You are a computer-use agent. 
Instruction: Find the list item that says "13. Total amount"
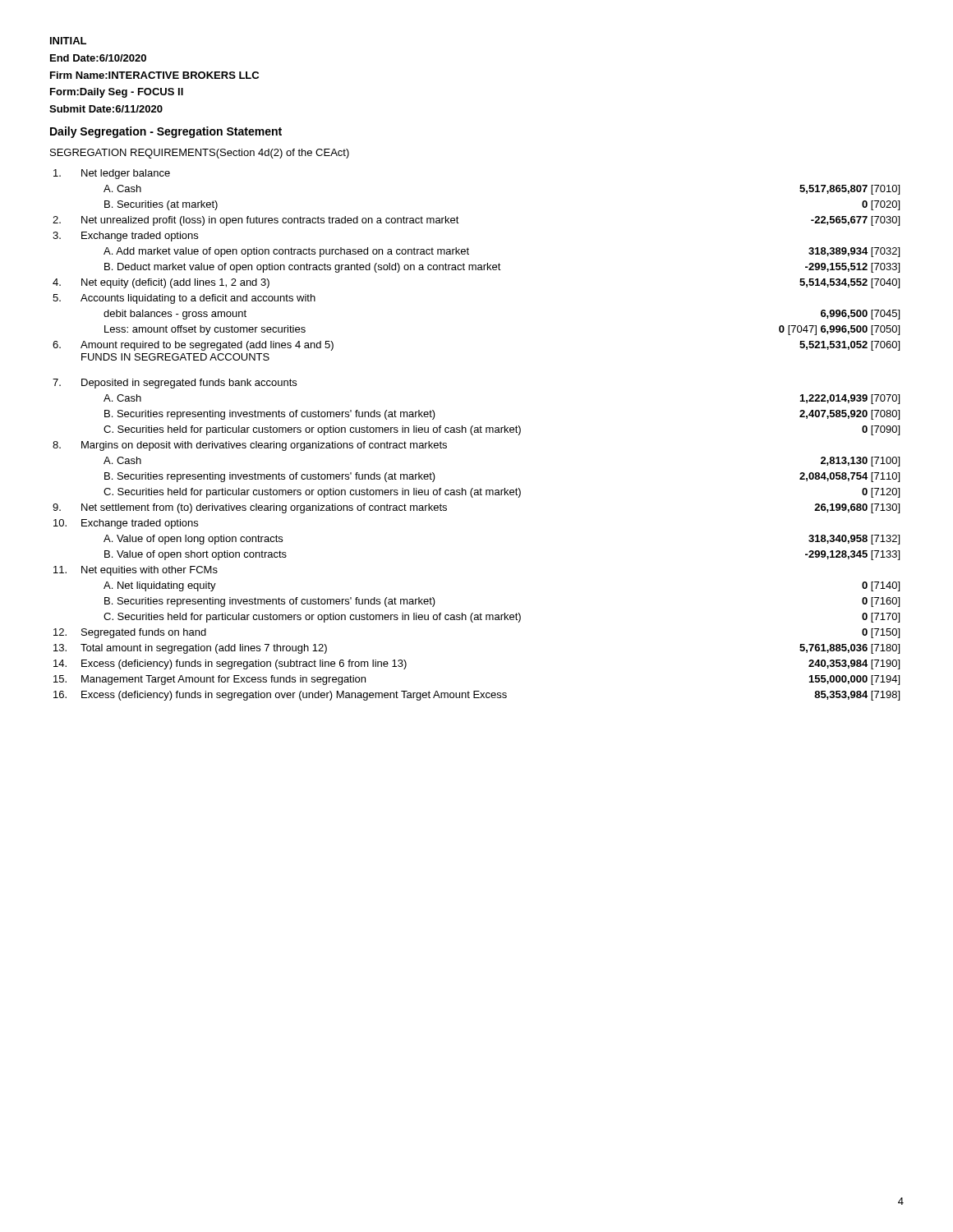click(204, 648)
